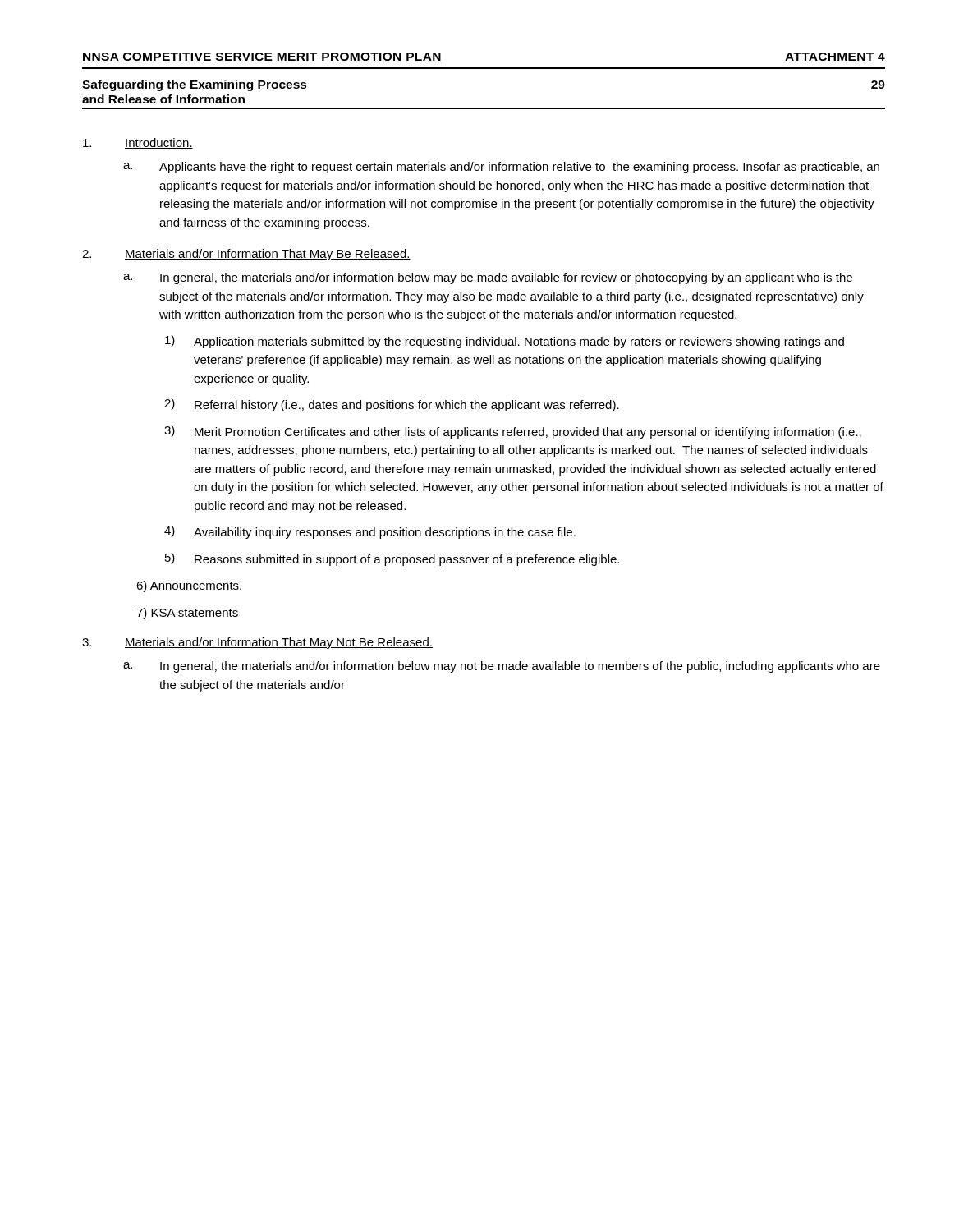Where is the passage that starts "a. Applicants have the right"?
959x1232 pixels.
click(504, 195)
